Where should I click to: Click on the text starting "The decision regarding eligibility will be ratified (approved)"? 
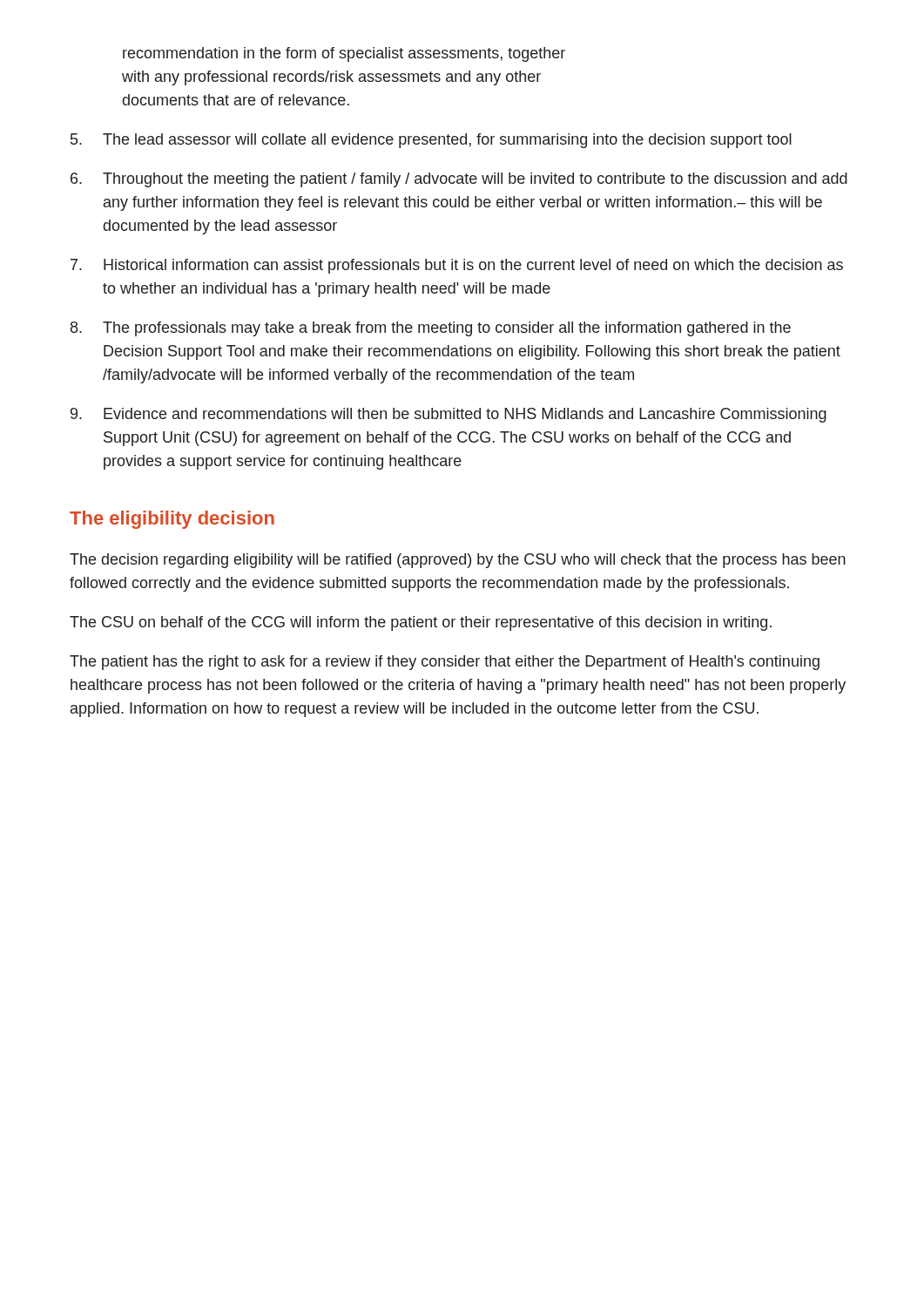tap(458, 571)
